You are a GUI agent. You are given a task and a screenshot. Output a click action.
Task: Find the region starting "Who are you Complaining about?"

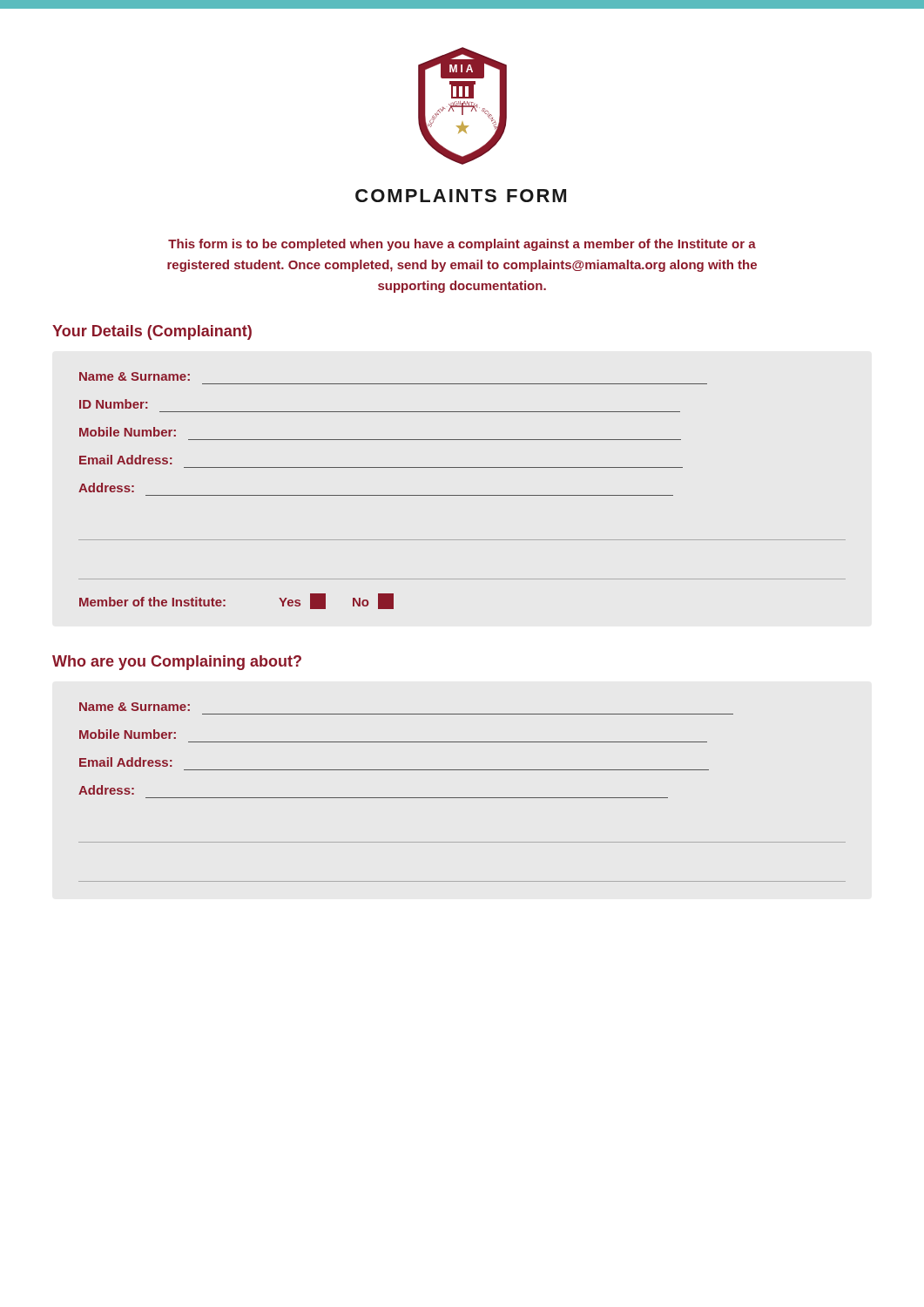click(177, 661)
